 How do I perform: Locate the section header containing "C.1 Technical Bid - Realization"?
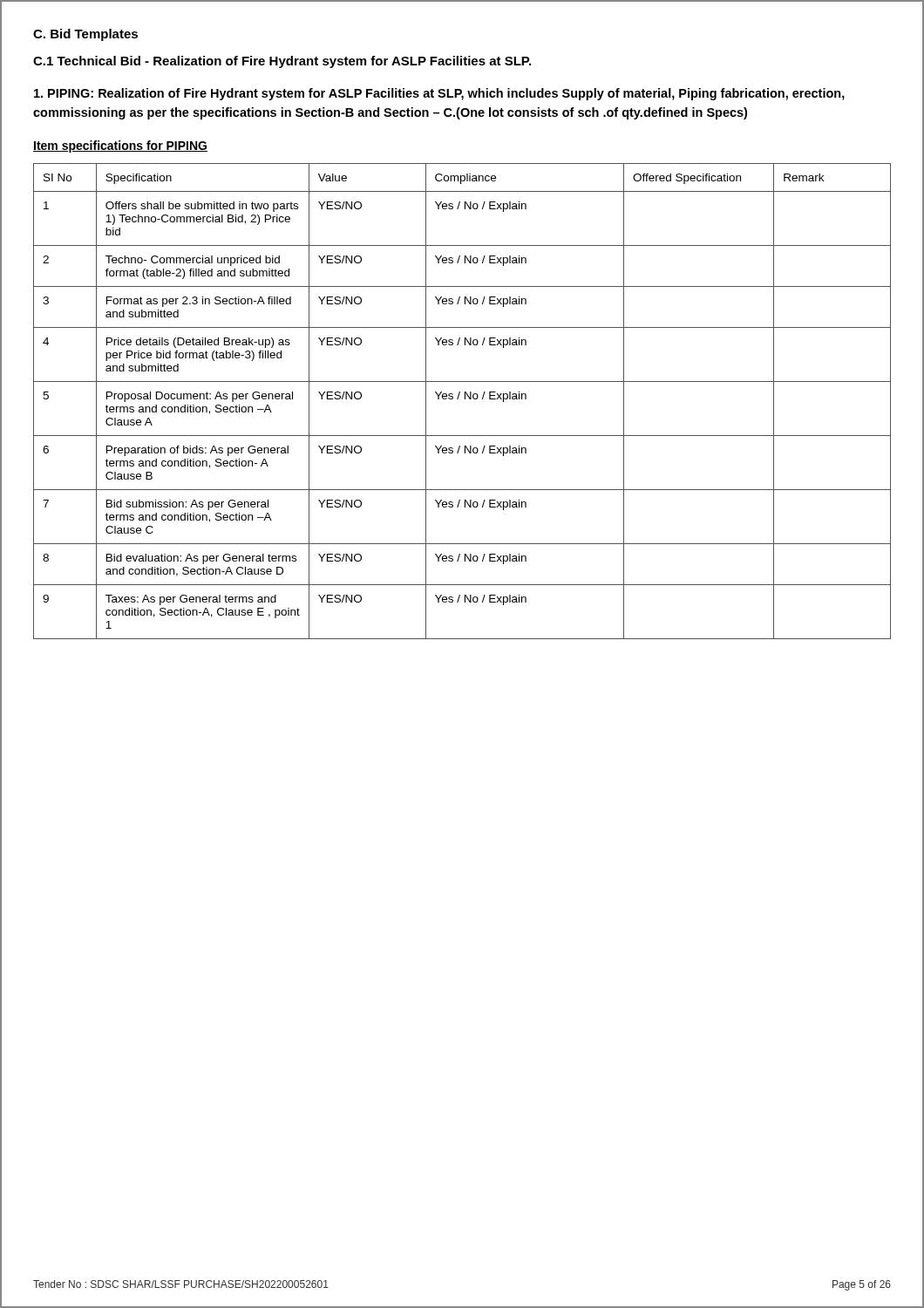pos(282,61)
